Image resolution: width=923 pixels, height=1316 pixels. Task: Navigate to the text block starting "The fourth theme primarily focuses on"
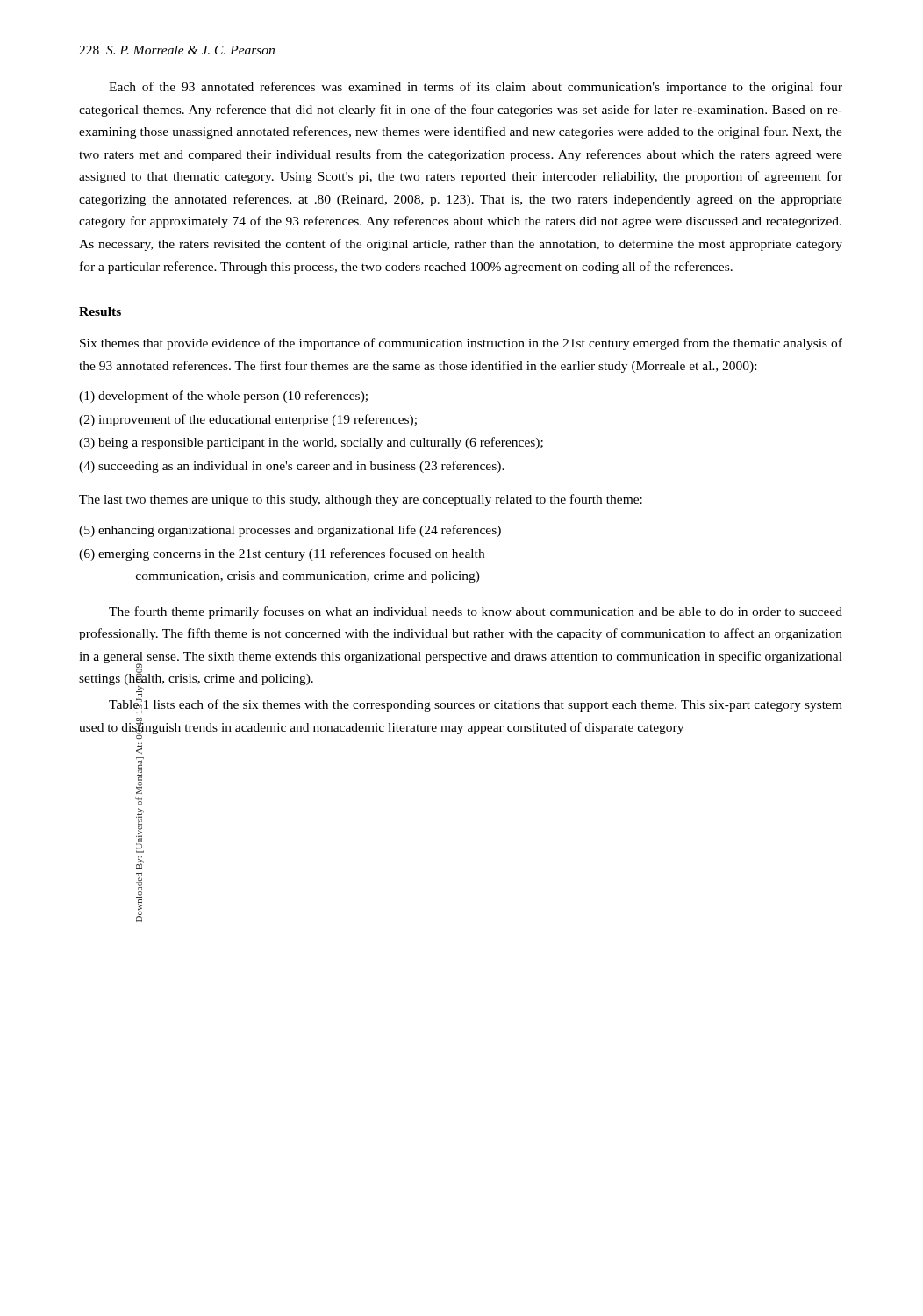click(x=461, y=645)
